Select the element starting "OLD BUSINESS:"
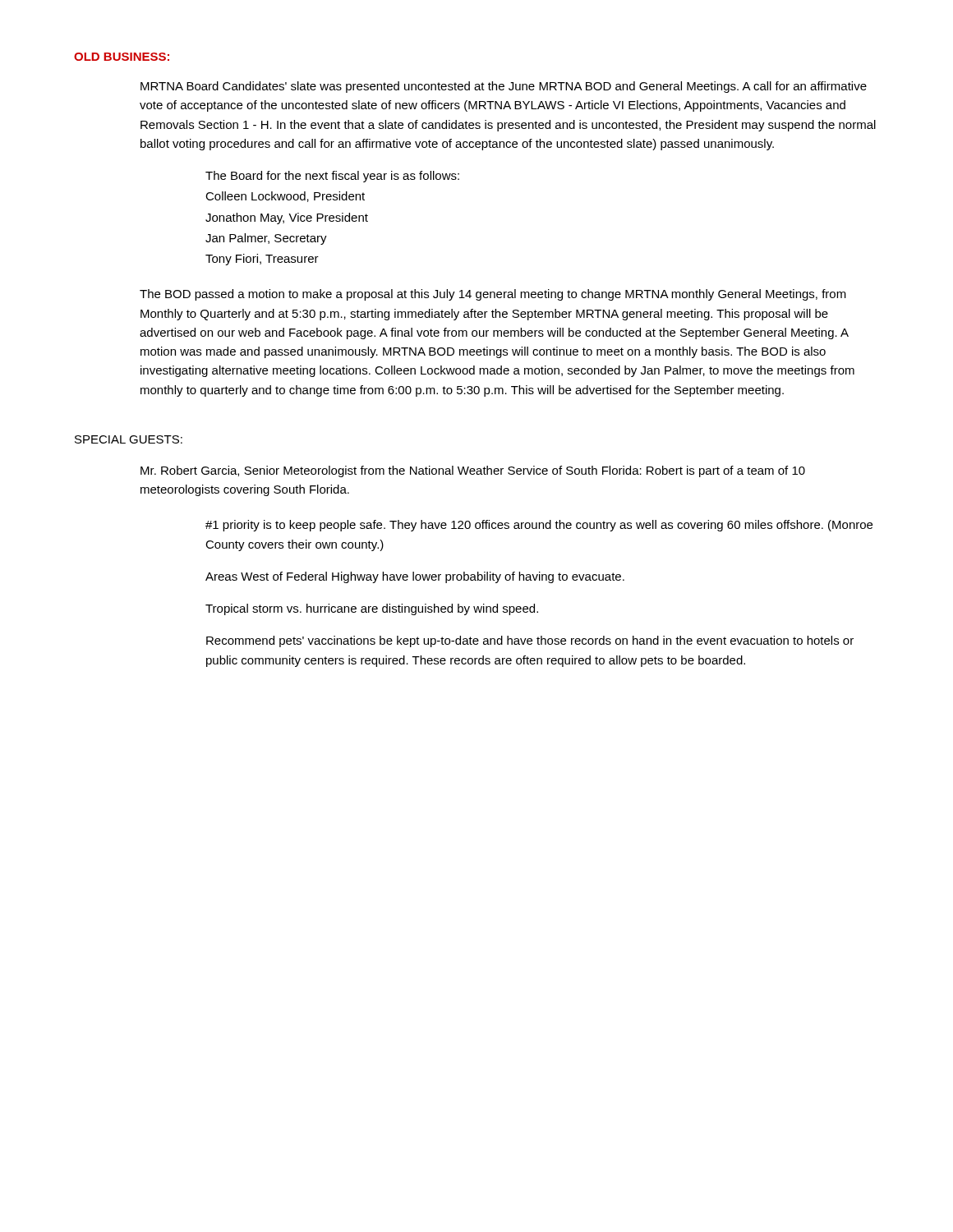The width and height of the screenshot is (953, 1232). pyautogui.click(x=122, y=56)
